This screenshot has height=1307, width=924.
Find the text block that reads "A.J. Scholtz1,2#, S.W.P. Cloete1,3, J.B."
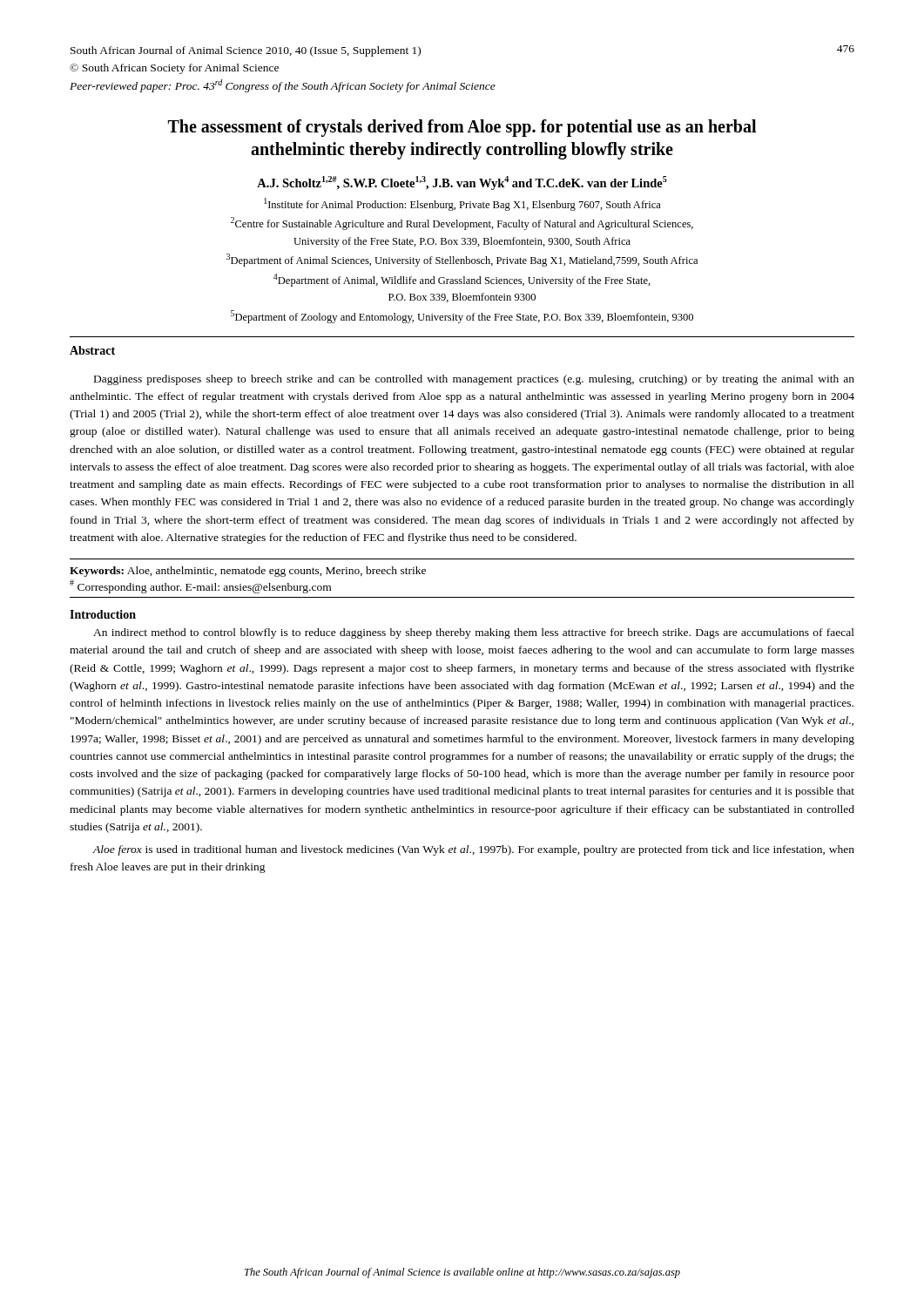pos(462,250)
